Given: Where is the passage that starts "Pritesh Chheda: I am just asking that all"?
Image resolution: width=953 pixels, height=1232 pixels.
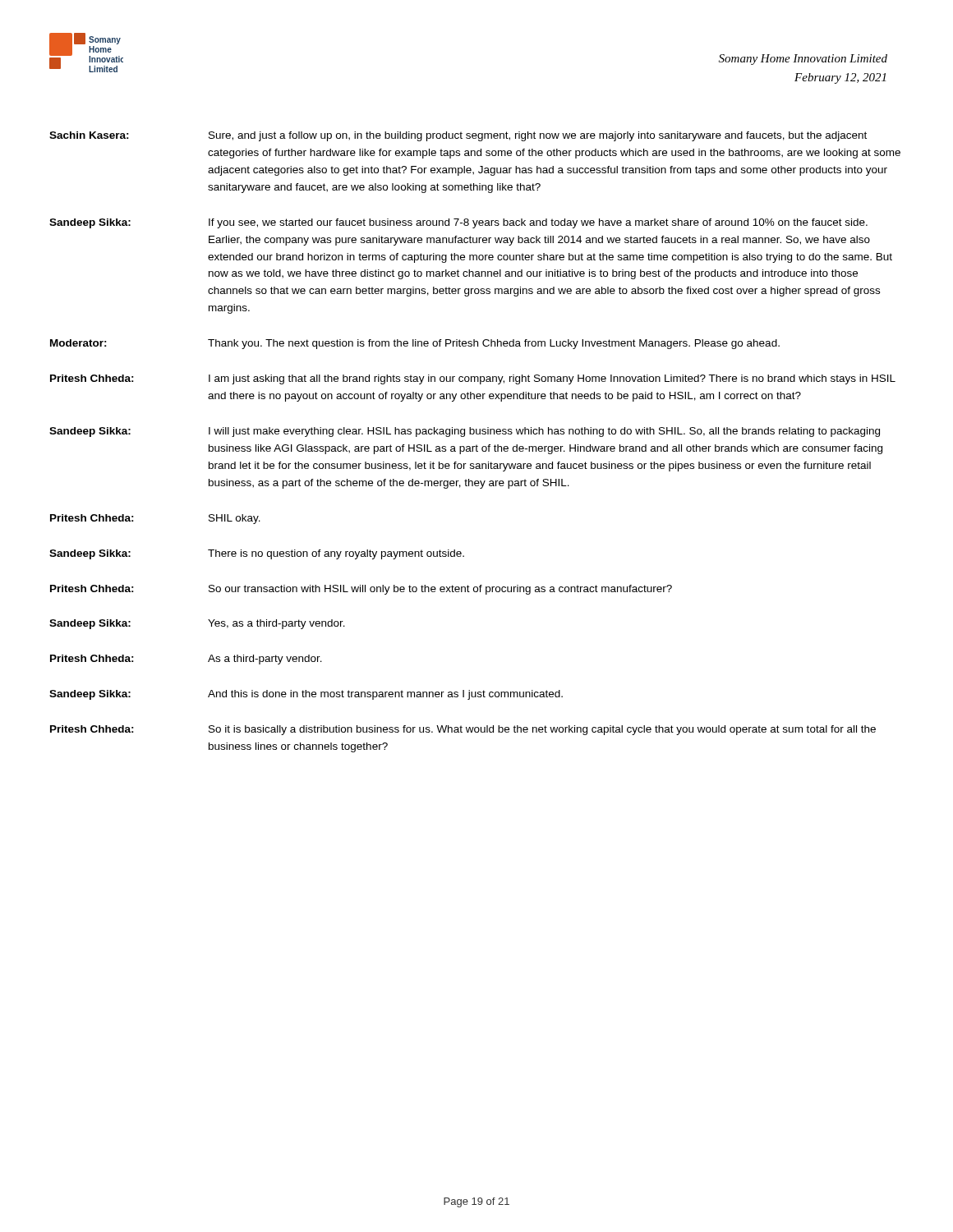Looking at the screenshot, I should (476, 388).
